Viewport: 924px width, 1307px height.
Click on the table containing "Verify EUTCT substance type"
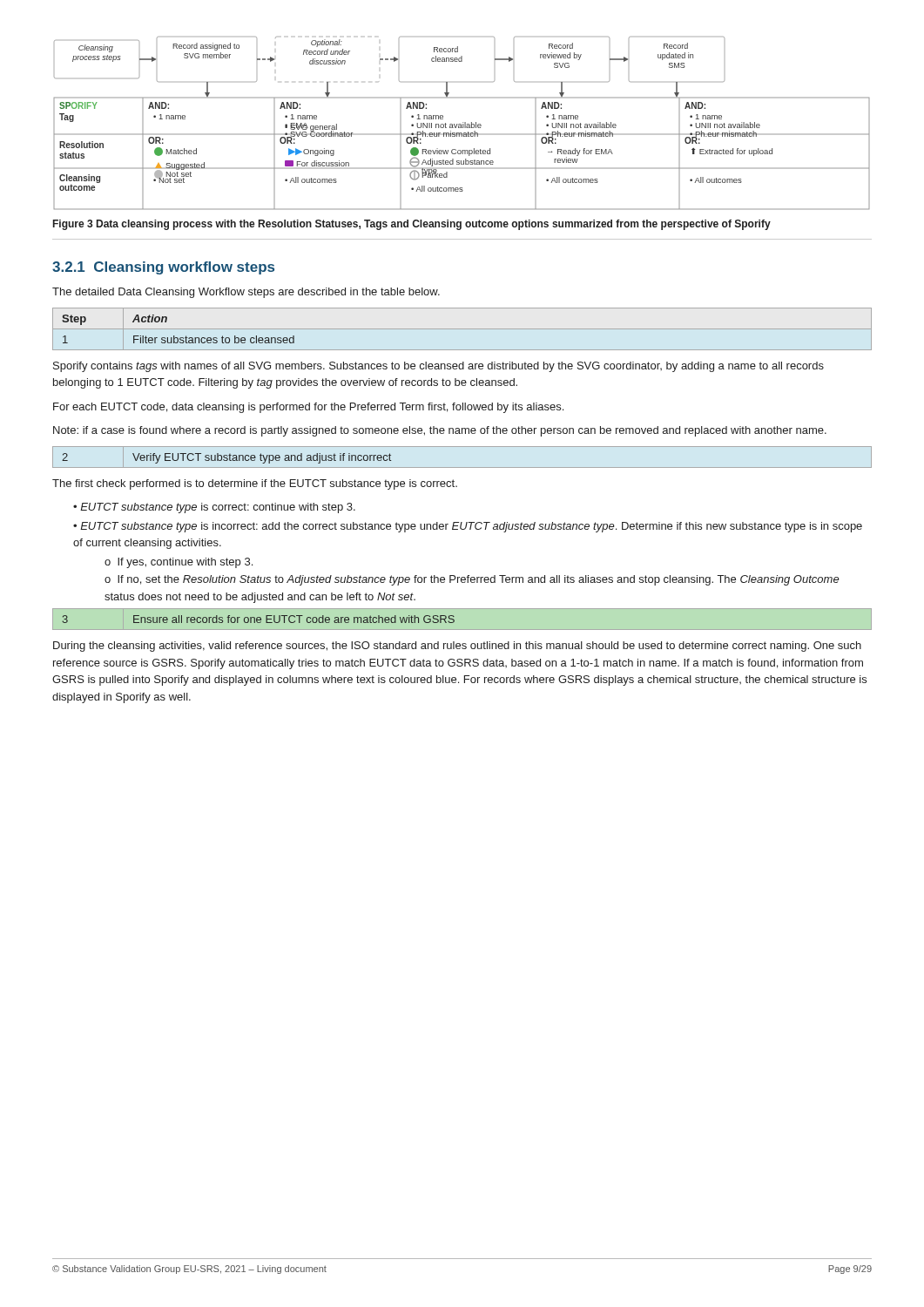(462, 457)
